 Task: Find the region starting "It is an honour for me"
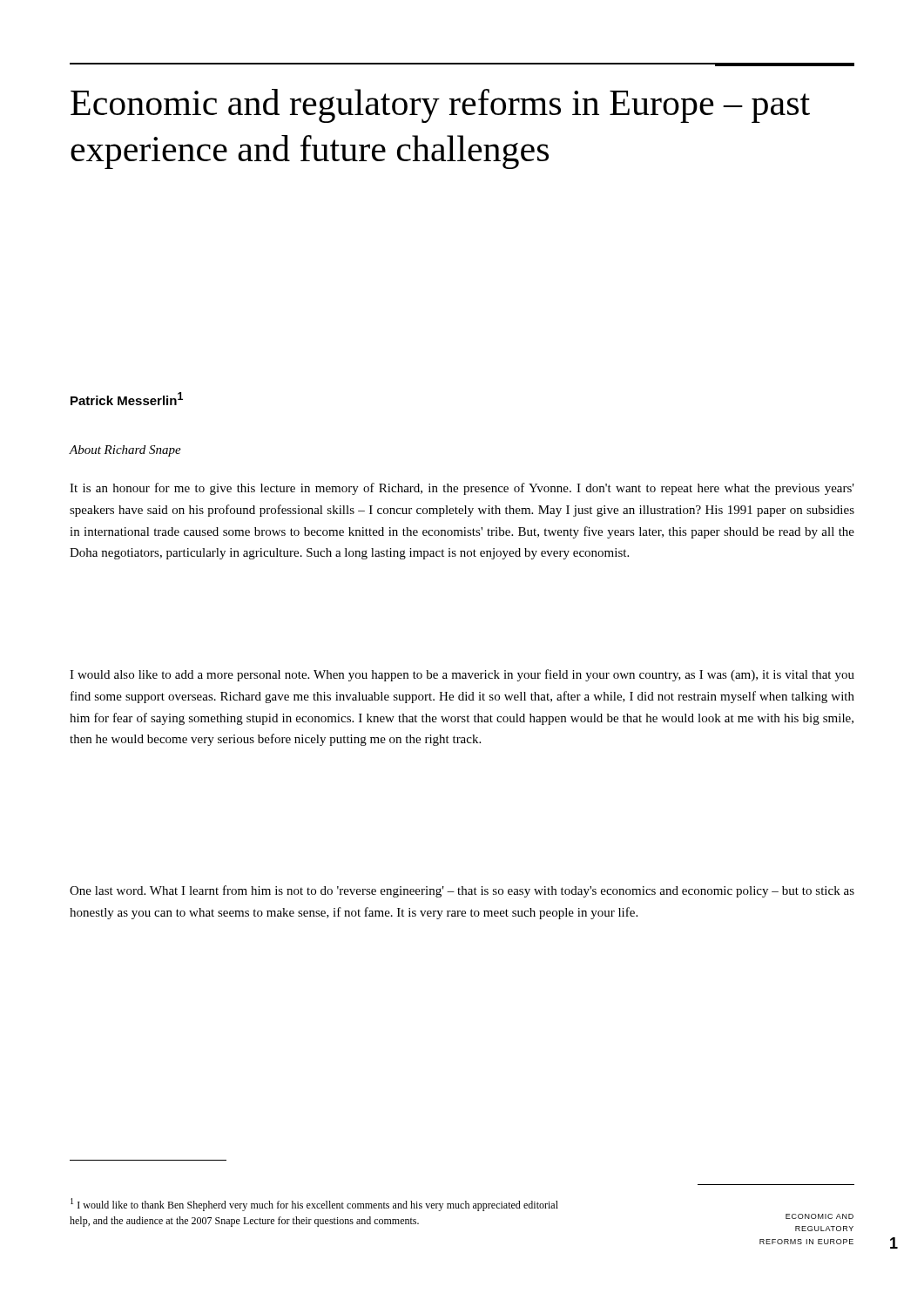click(x=462, y=520)
